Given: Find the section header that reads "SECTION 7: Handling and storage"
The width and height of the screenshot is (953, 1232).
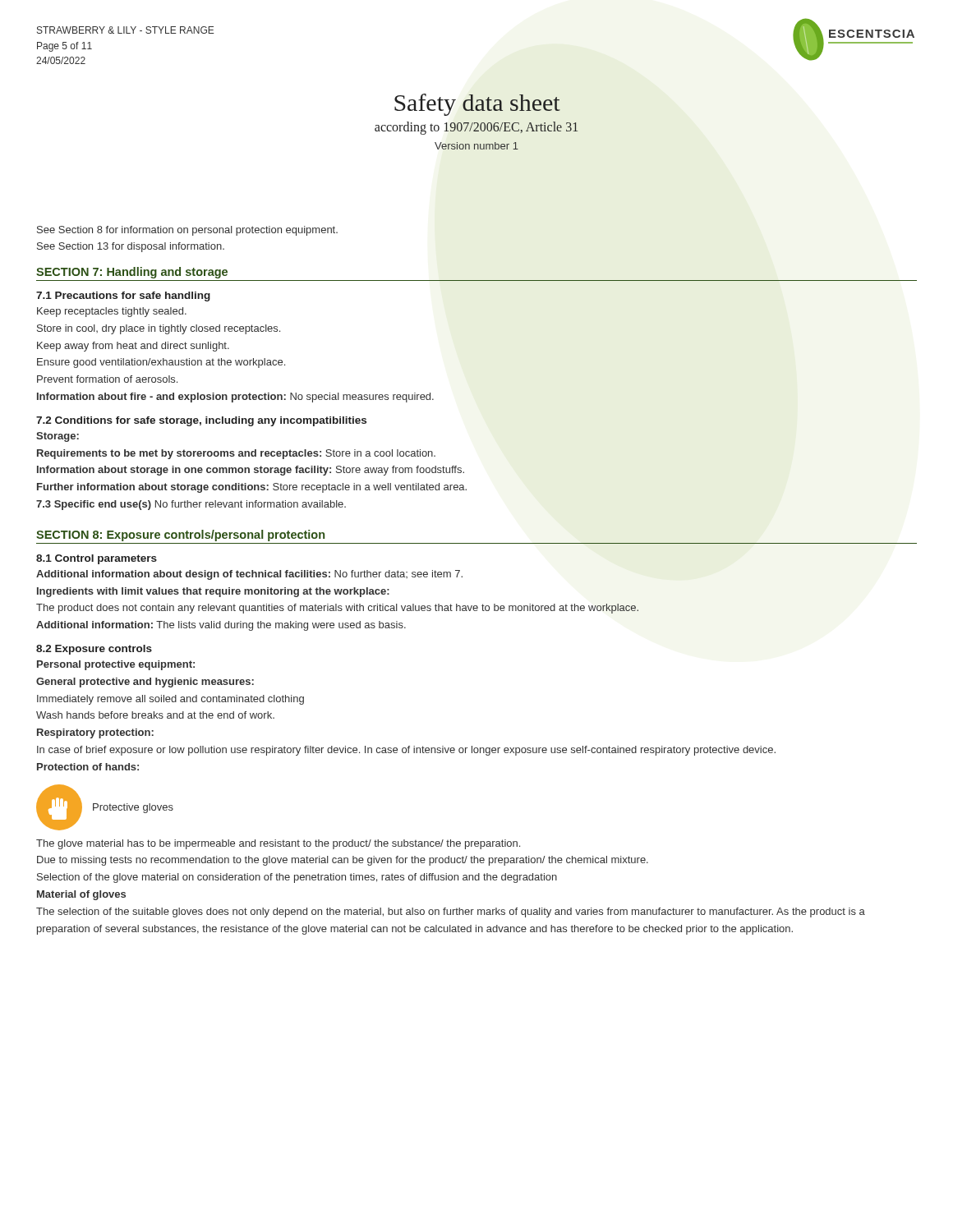Looking at the screenshot, I should click(x=132, y=272).
